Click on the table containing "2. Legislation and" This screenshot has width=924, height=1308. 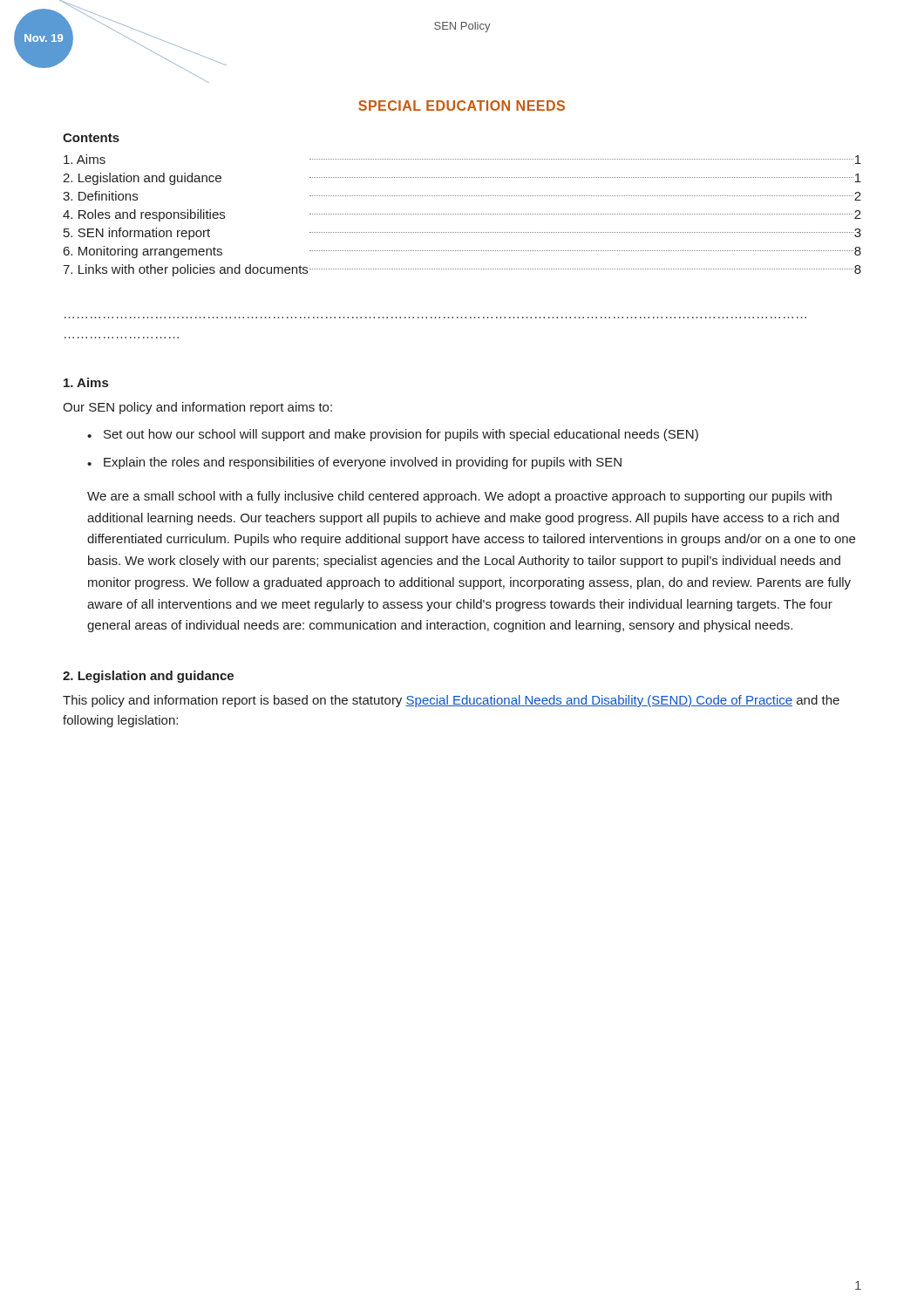tap(462, 214)
